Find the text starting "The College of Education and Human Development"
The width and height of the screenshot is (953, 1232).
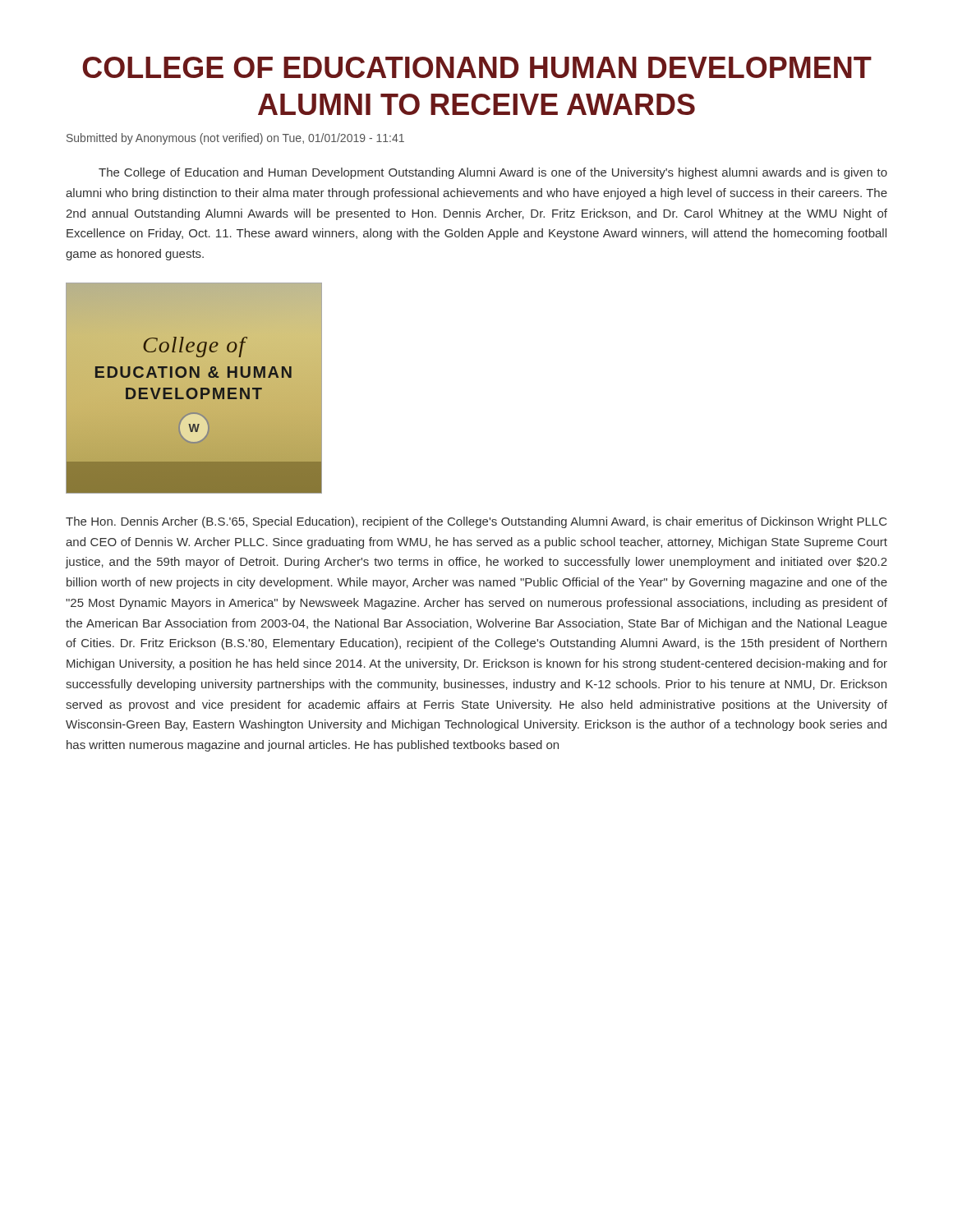point(476,213)
